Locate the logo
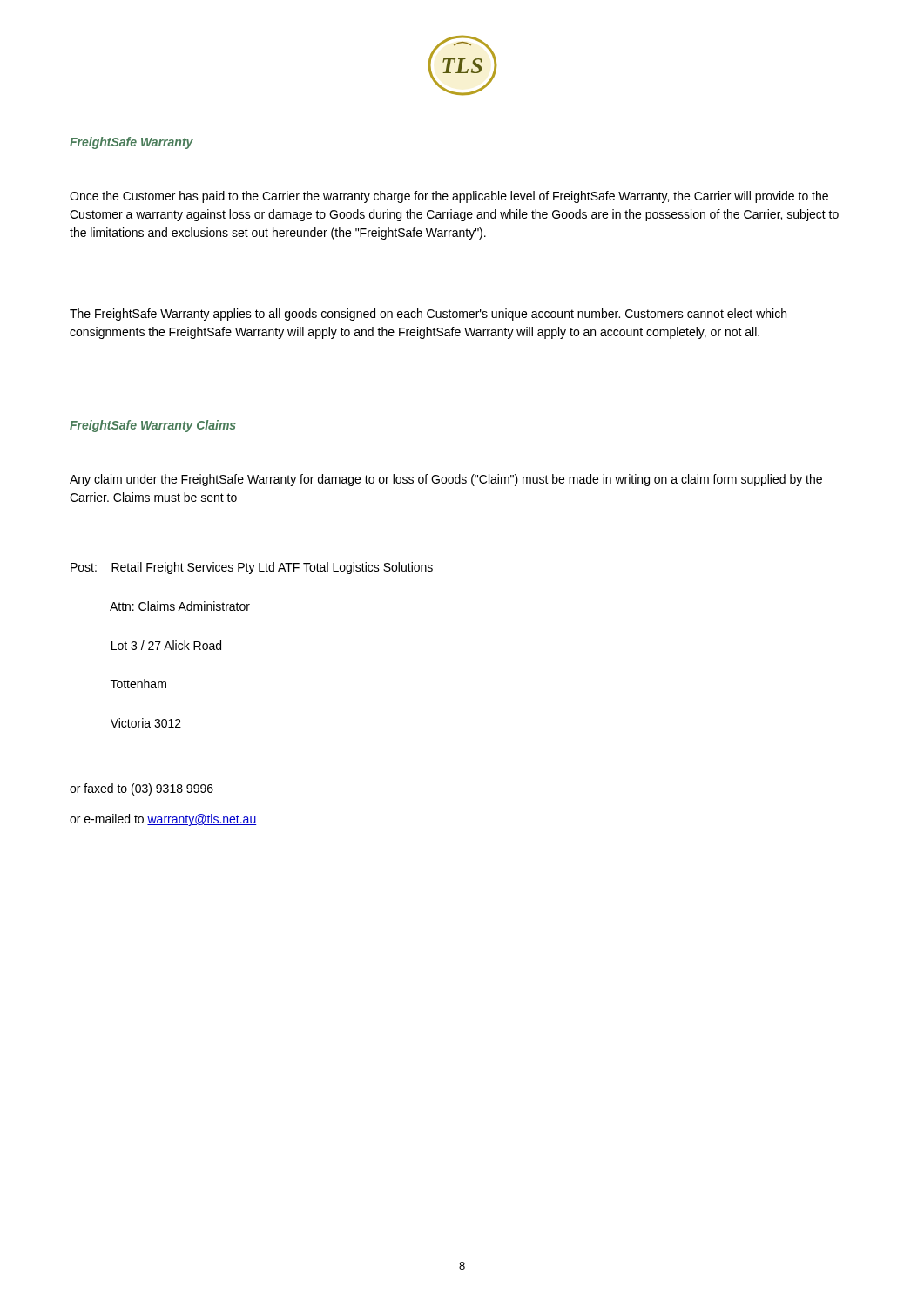The image size is (924, 1307). (462, 67)
